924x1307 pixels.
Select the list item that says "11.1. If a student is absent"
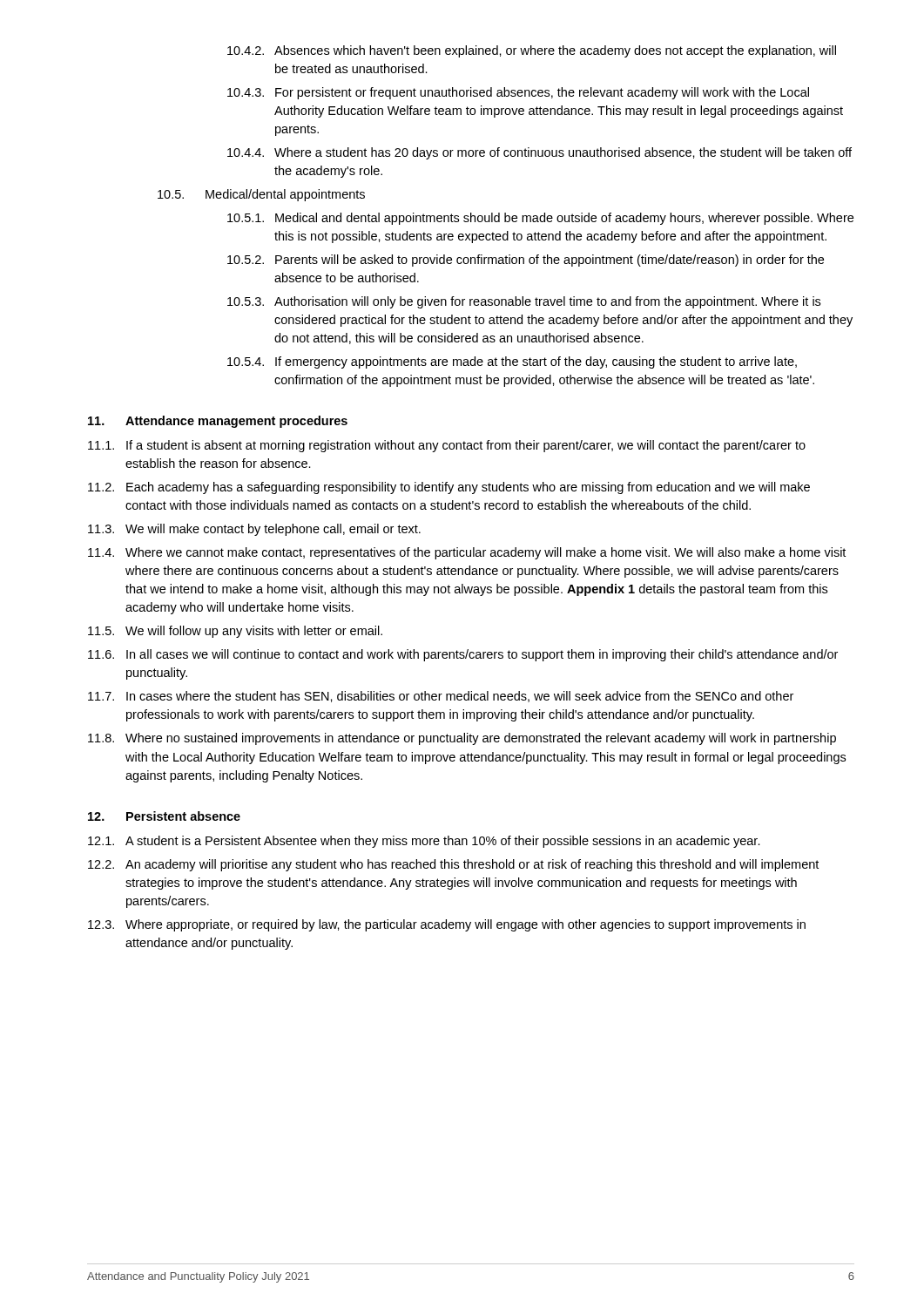pyautogui.click(x=471, y=455)
